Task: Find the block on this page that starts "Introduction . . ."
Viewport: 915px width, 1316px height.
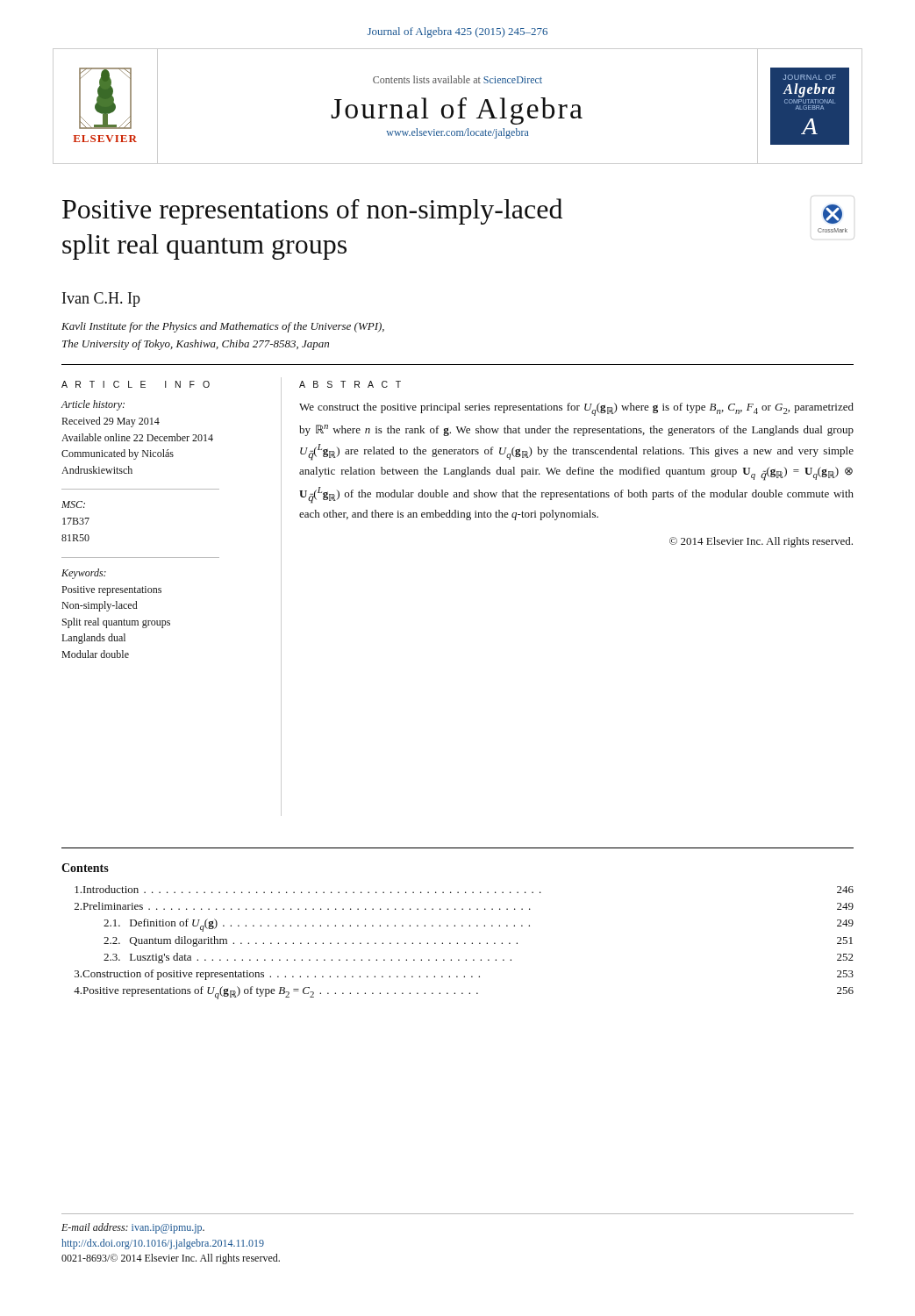Action: pyautogui.click(x=458, y=889)
